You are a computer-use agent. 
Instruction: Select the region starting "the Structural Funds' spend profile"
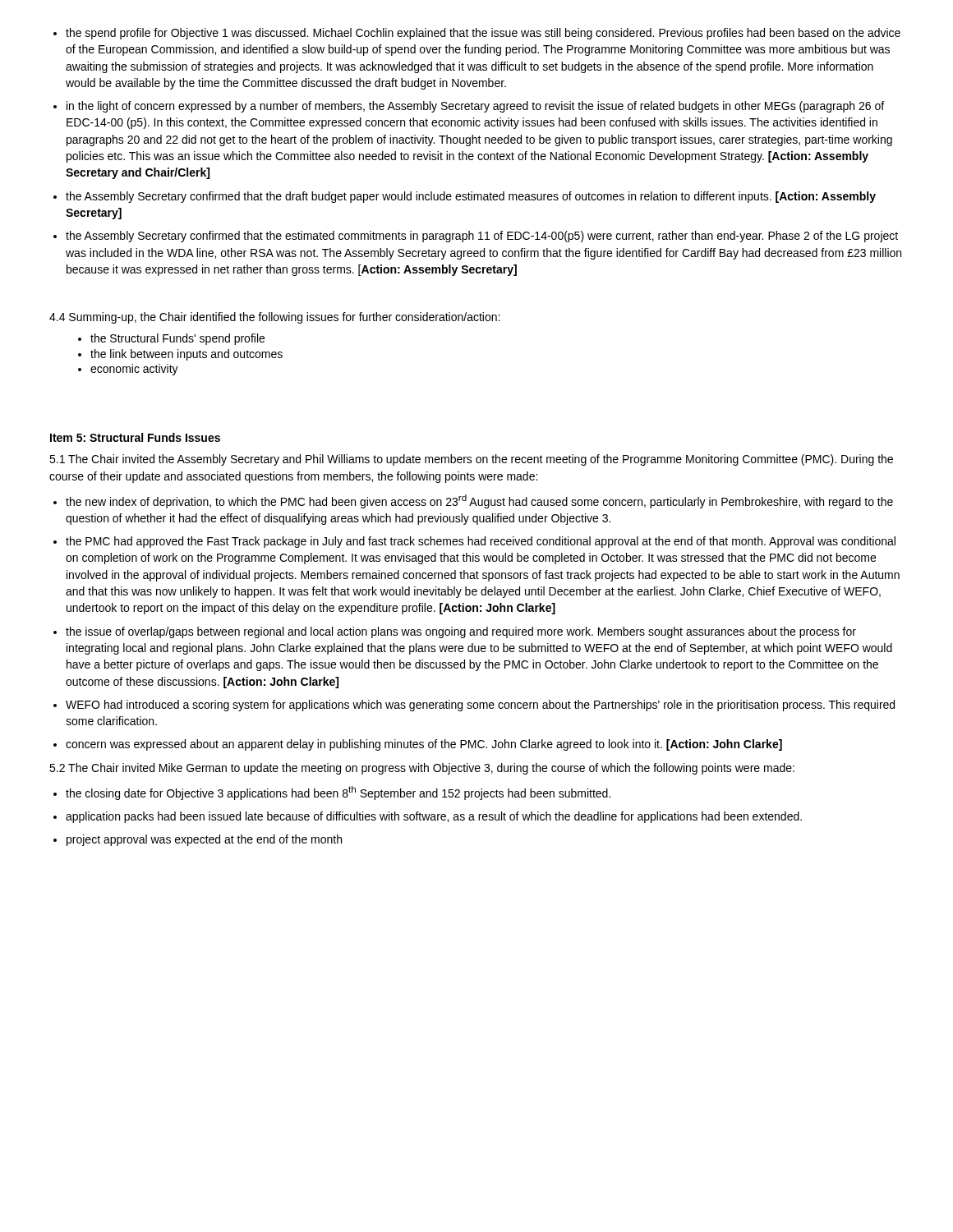click(x=171, y=339)
